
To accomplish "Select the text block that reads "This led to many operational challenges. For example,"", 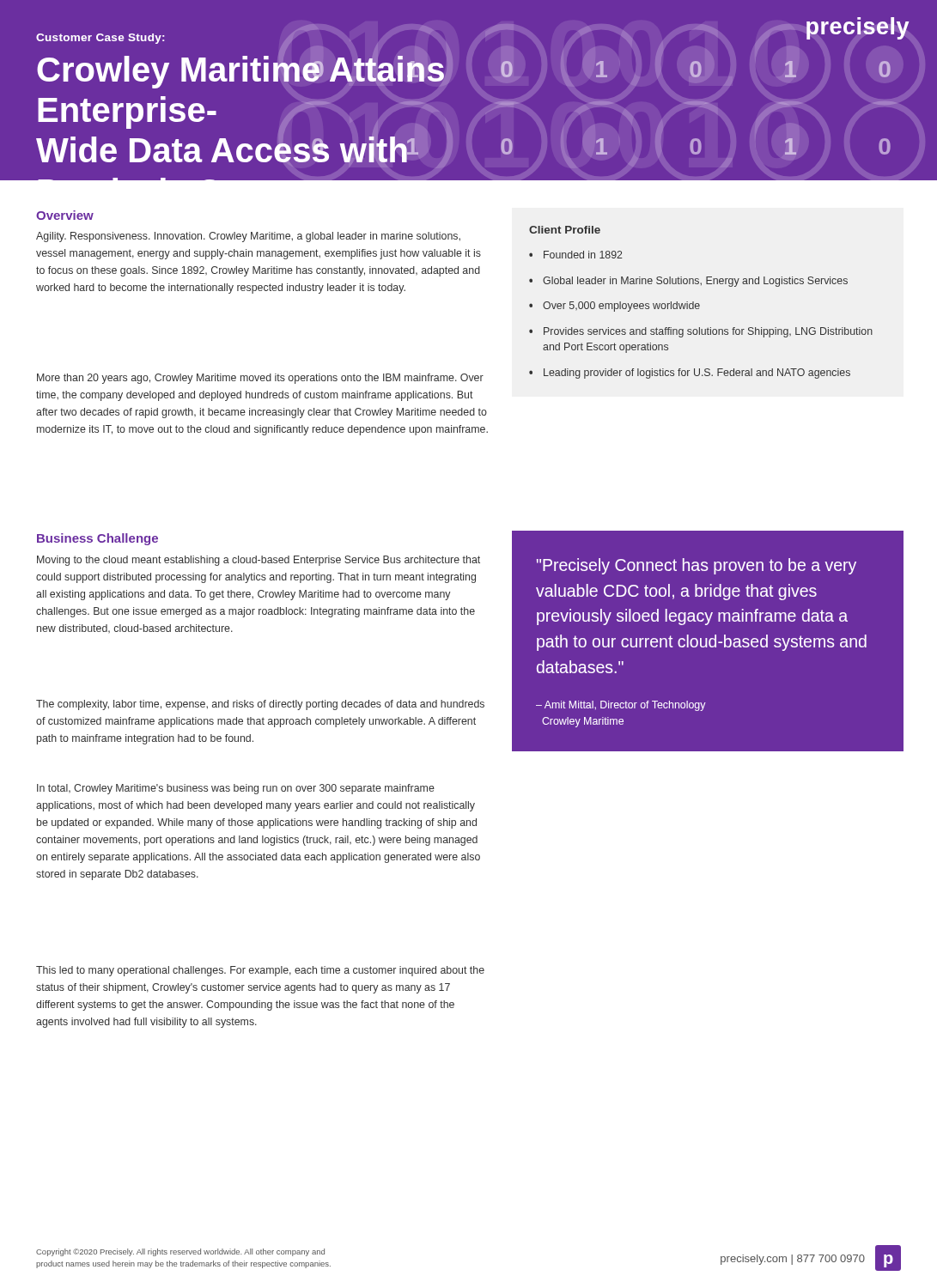I will coord(260,996).
